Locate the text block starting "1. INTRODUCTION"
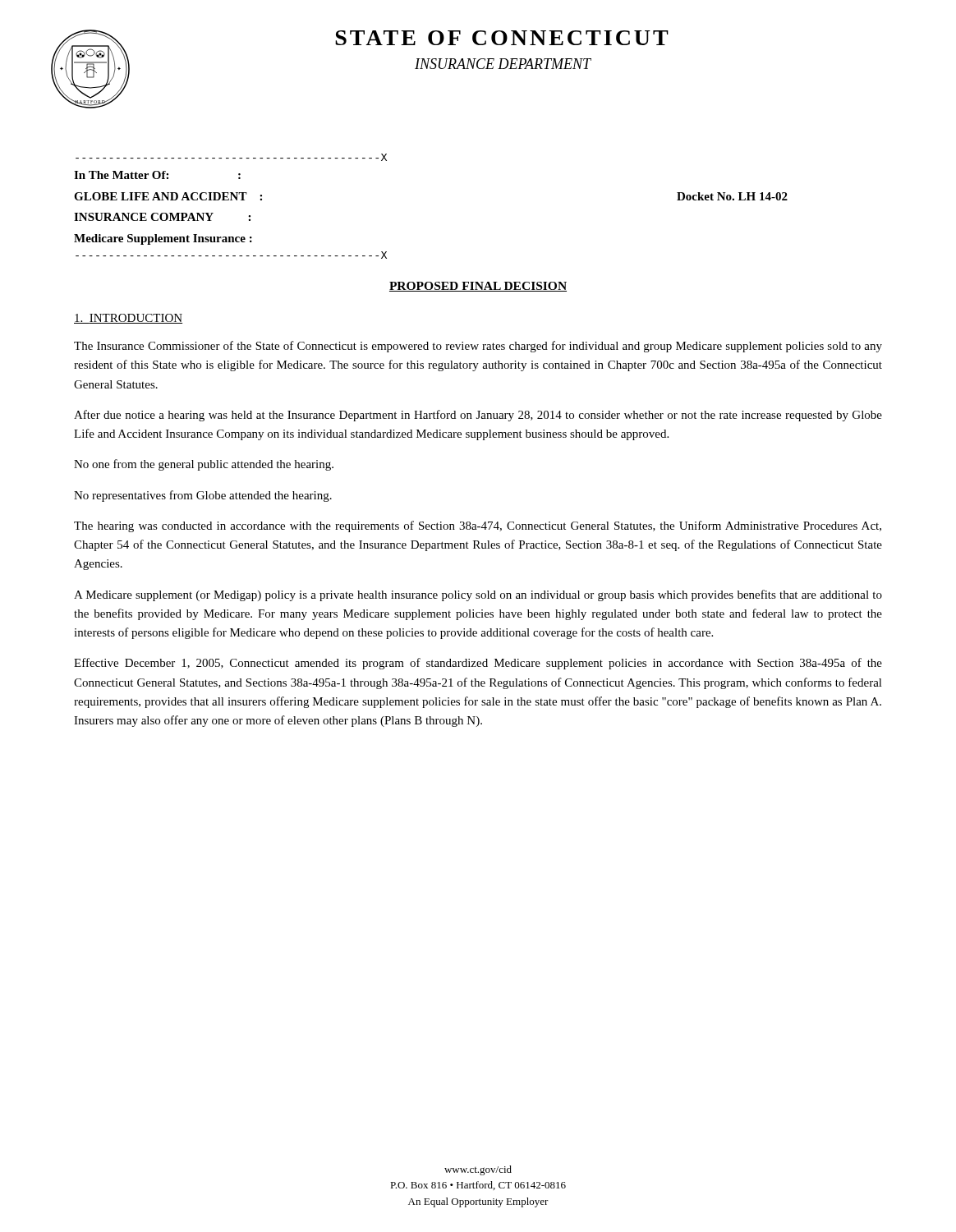Image resolution: width=956 pixels, height=1232 pixels. point(128,318)
